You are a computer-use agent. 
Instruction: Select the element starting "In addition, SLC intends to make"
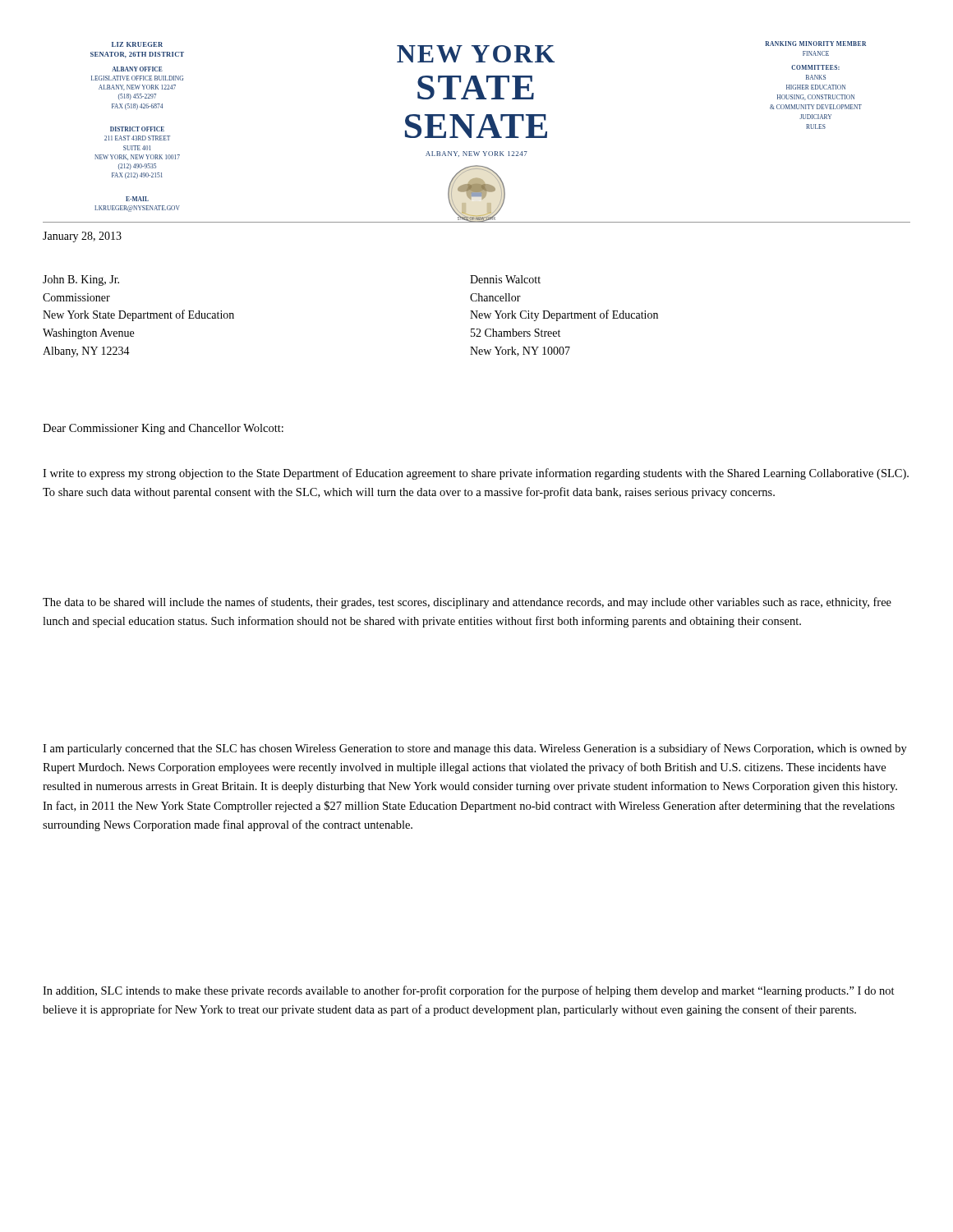pos(468,1000)
